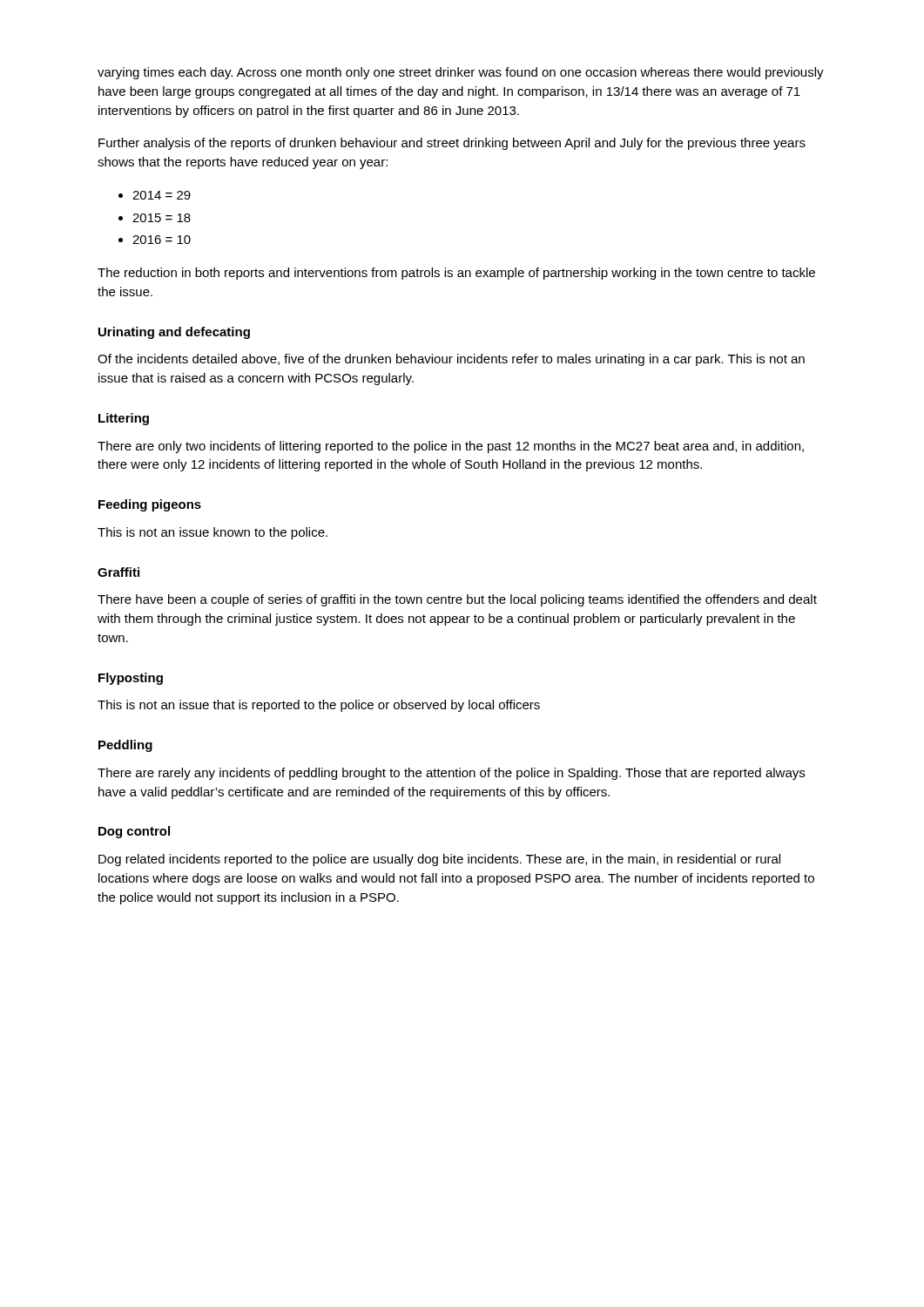The height and width of the screenshot is (1307, 924).
Task: Click on the element starting "There have been a couple of series of"
Action: click(x=457, y=618)
